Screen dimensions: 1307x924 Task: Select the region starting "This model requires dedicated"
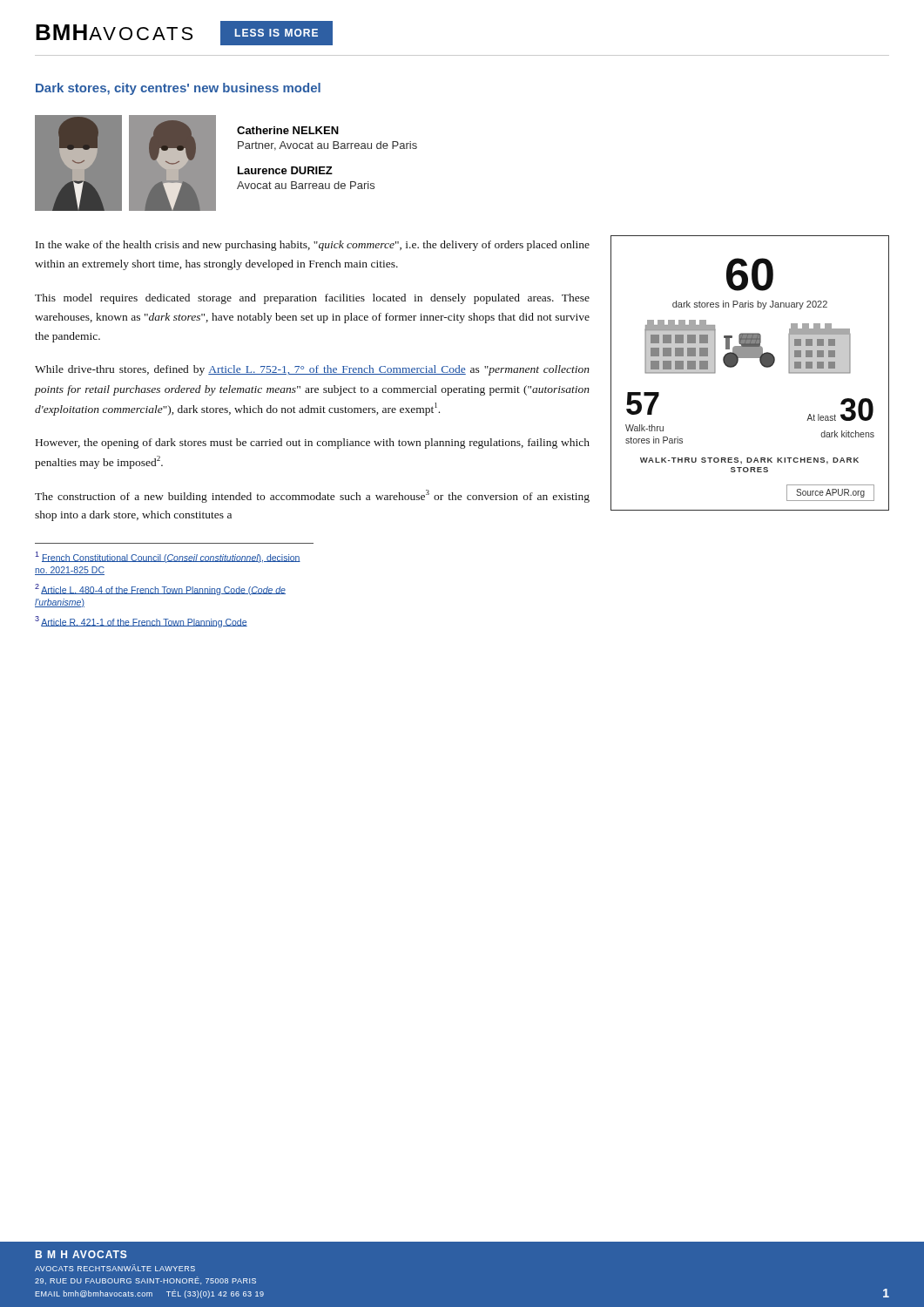312,317
